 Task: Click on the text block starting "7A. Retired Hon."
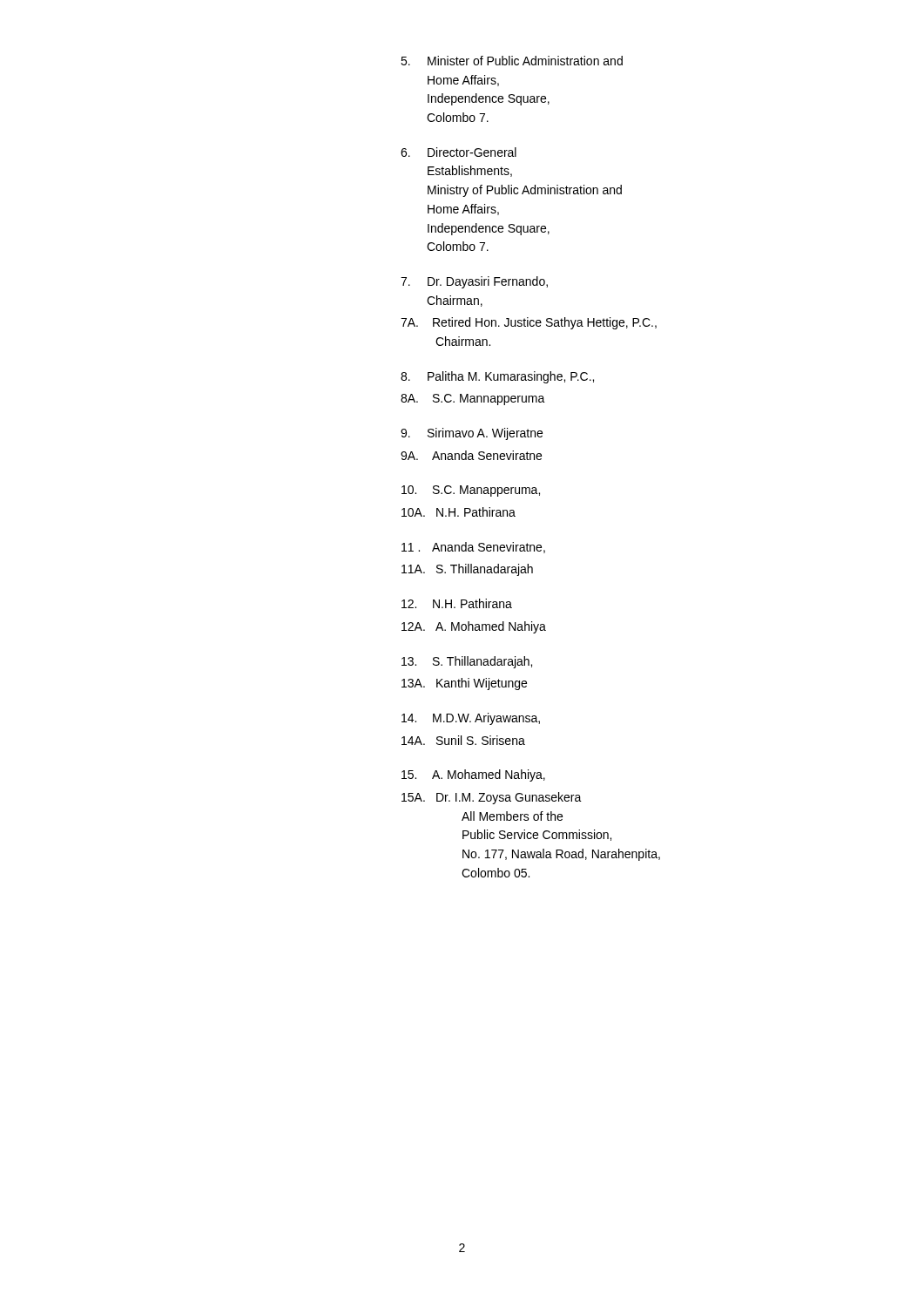click(x=627, y=333)
